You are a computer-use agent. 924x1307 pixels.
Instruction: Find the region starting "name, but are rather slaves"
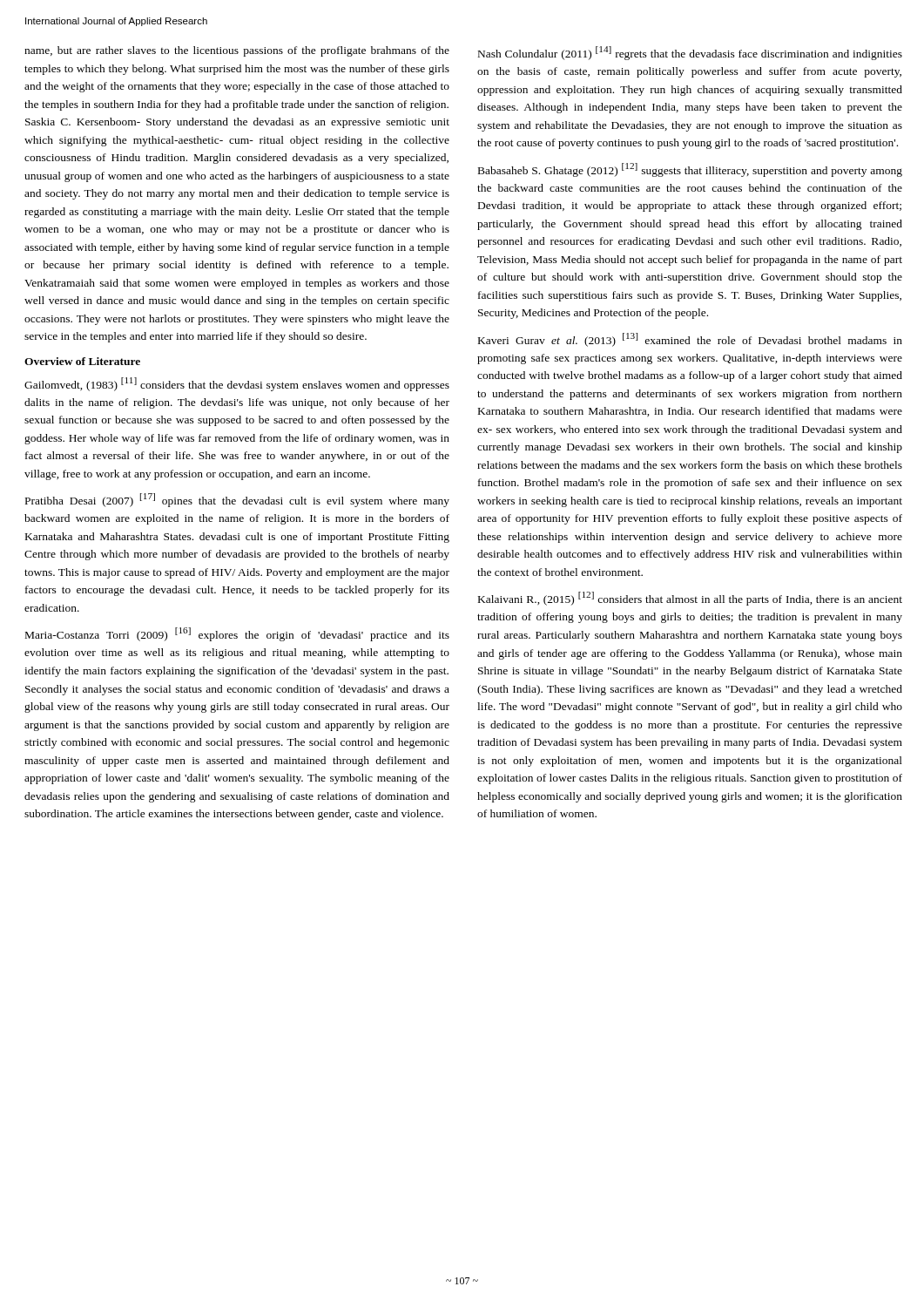pyautogui.click(x=237, y=194)
